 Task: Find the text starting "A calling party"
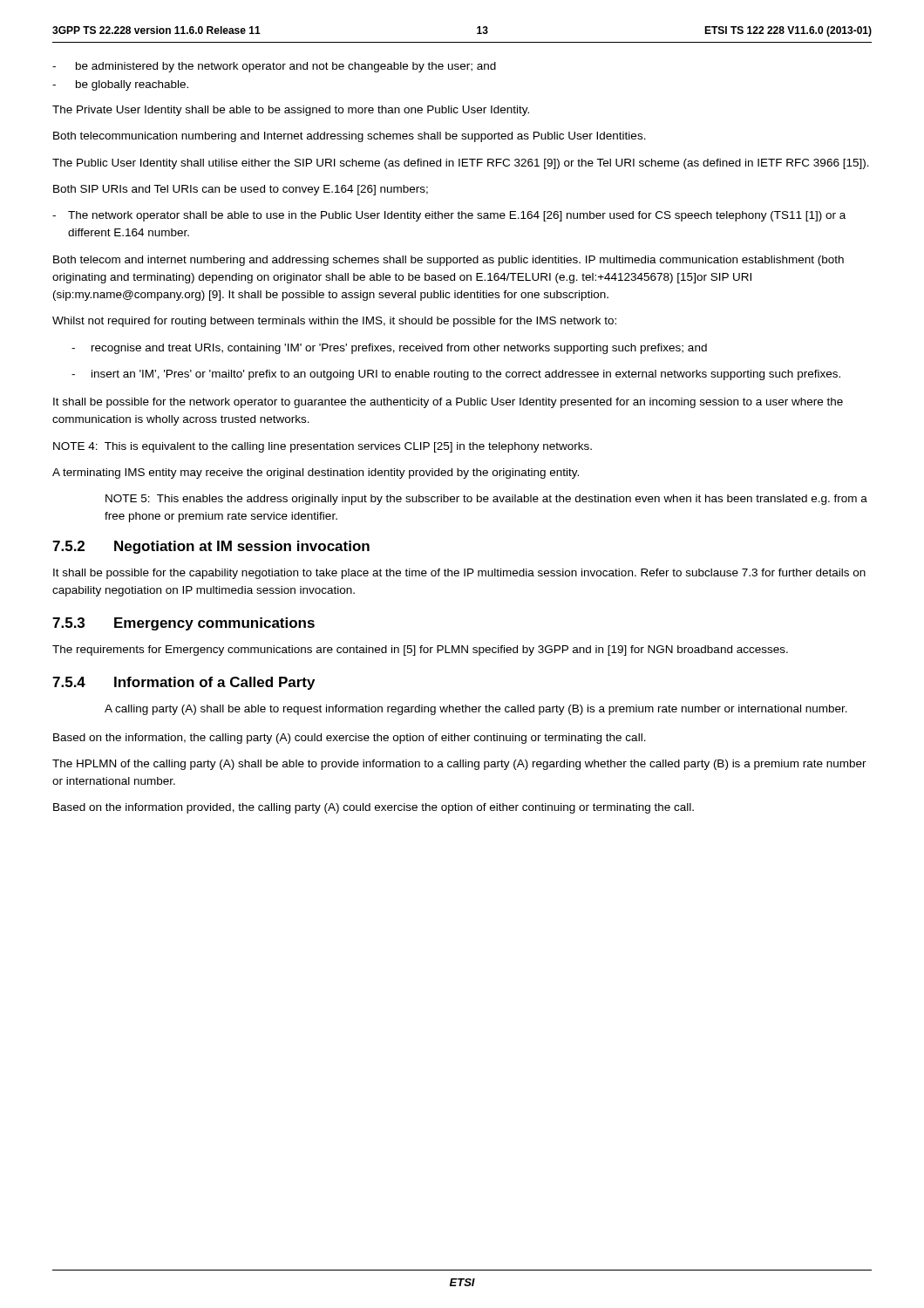click(476, 709)
